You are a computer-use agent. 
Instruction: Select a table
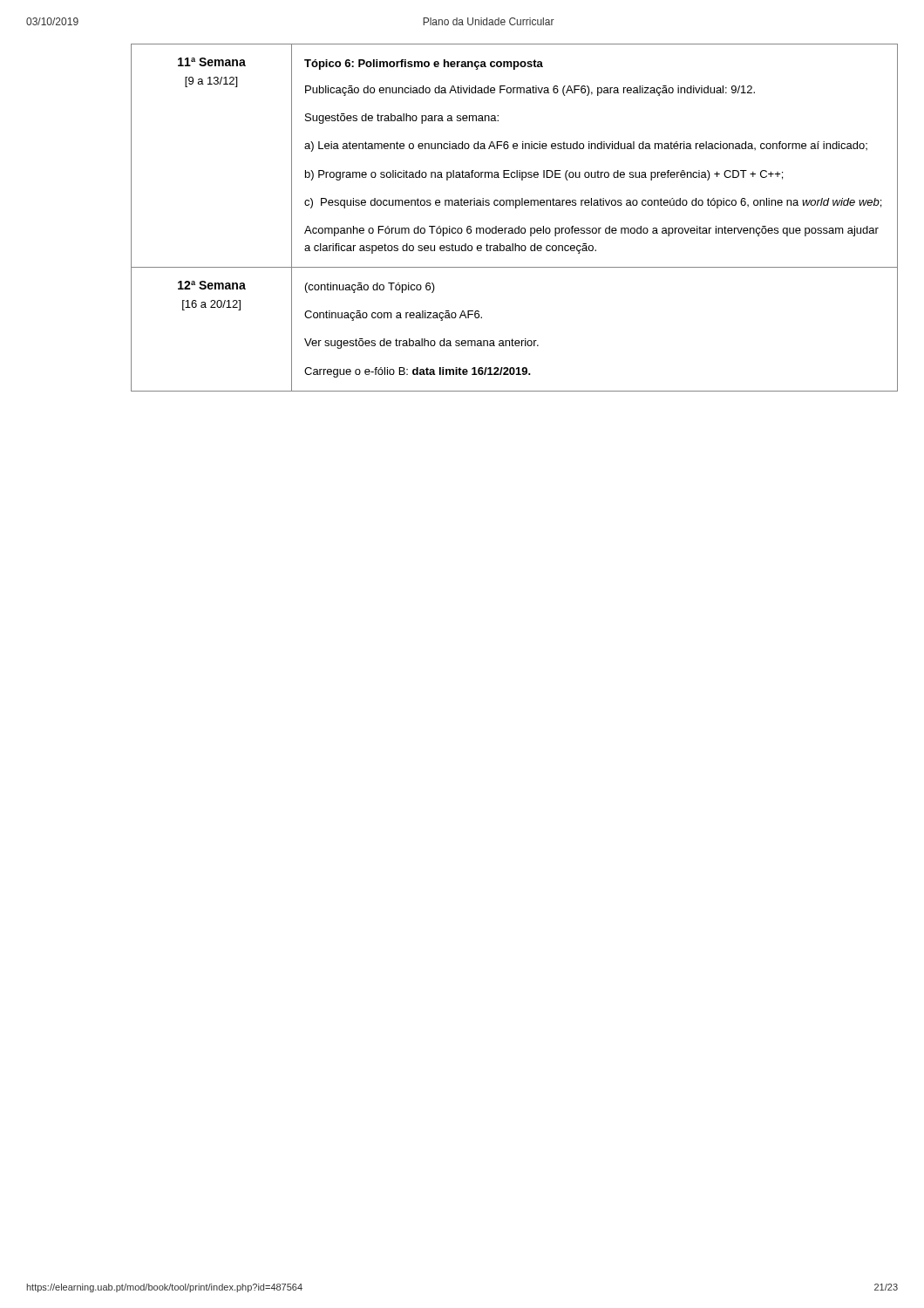514,656
